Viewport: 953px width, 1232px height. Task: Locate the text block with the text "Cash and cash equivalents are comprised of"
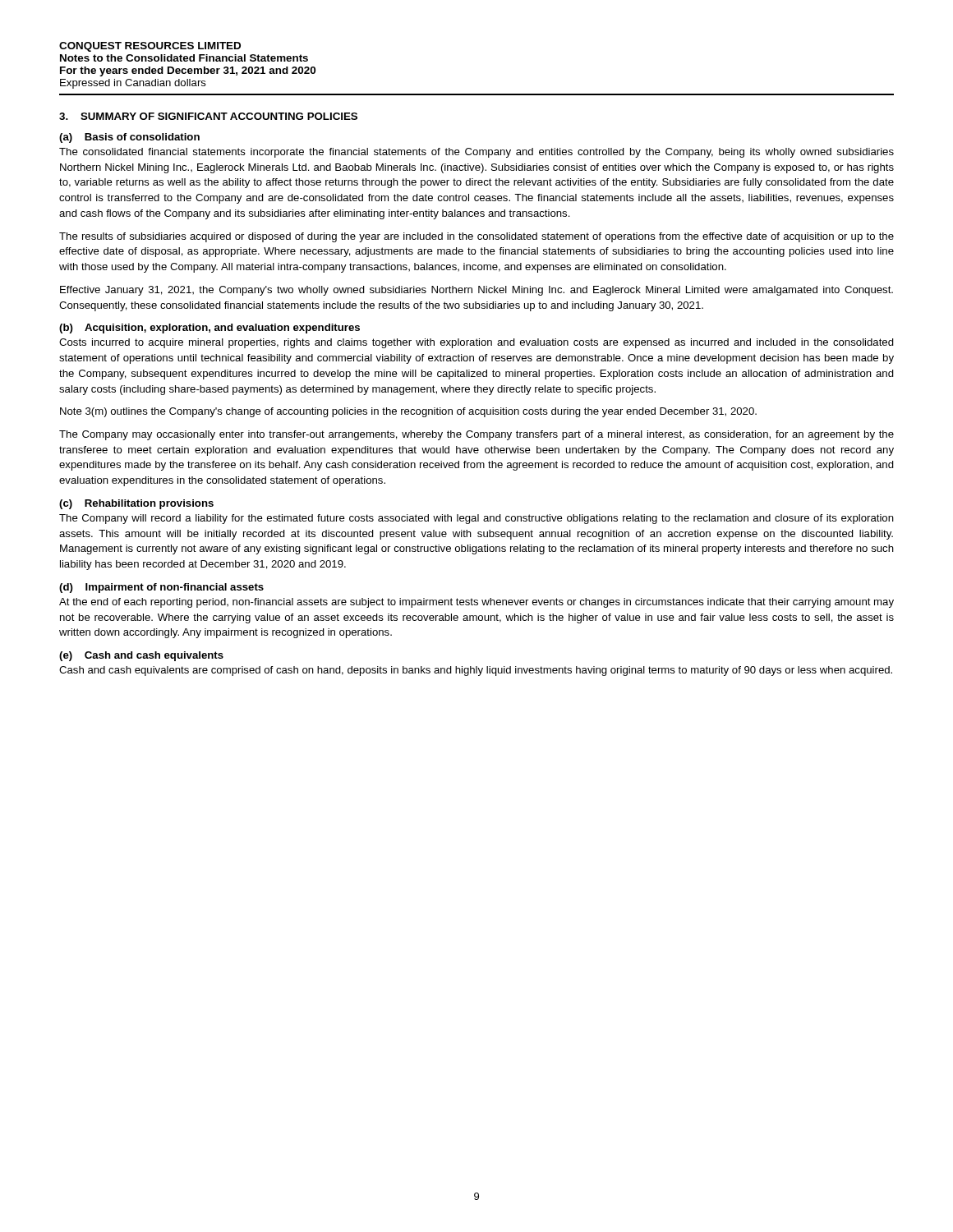click(476, 670)
